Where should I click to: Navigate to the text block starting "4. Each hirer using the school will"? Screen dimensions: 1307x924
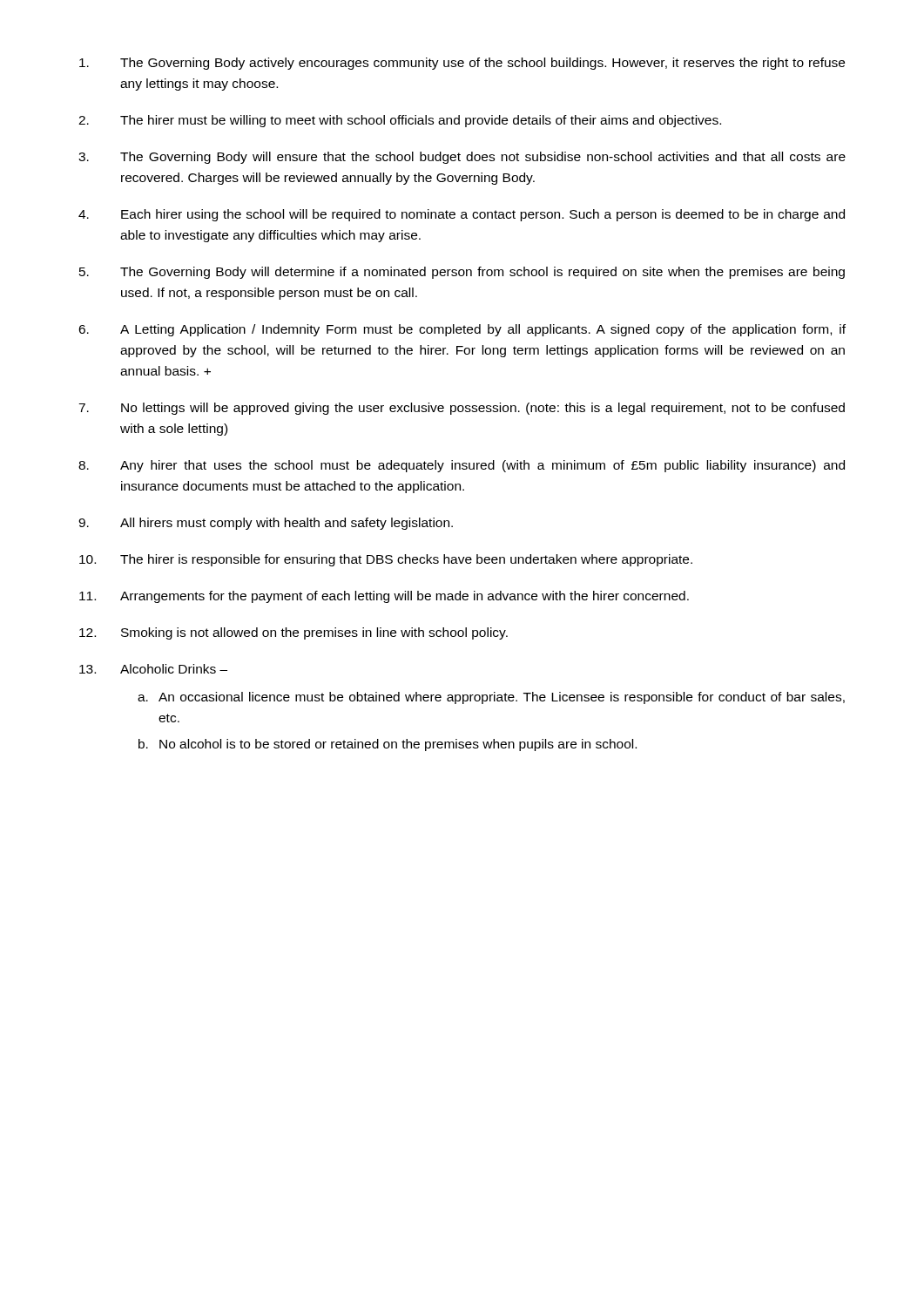point(462,225)
